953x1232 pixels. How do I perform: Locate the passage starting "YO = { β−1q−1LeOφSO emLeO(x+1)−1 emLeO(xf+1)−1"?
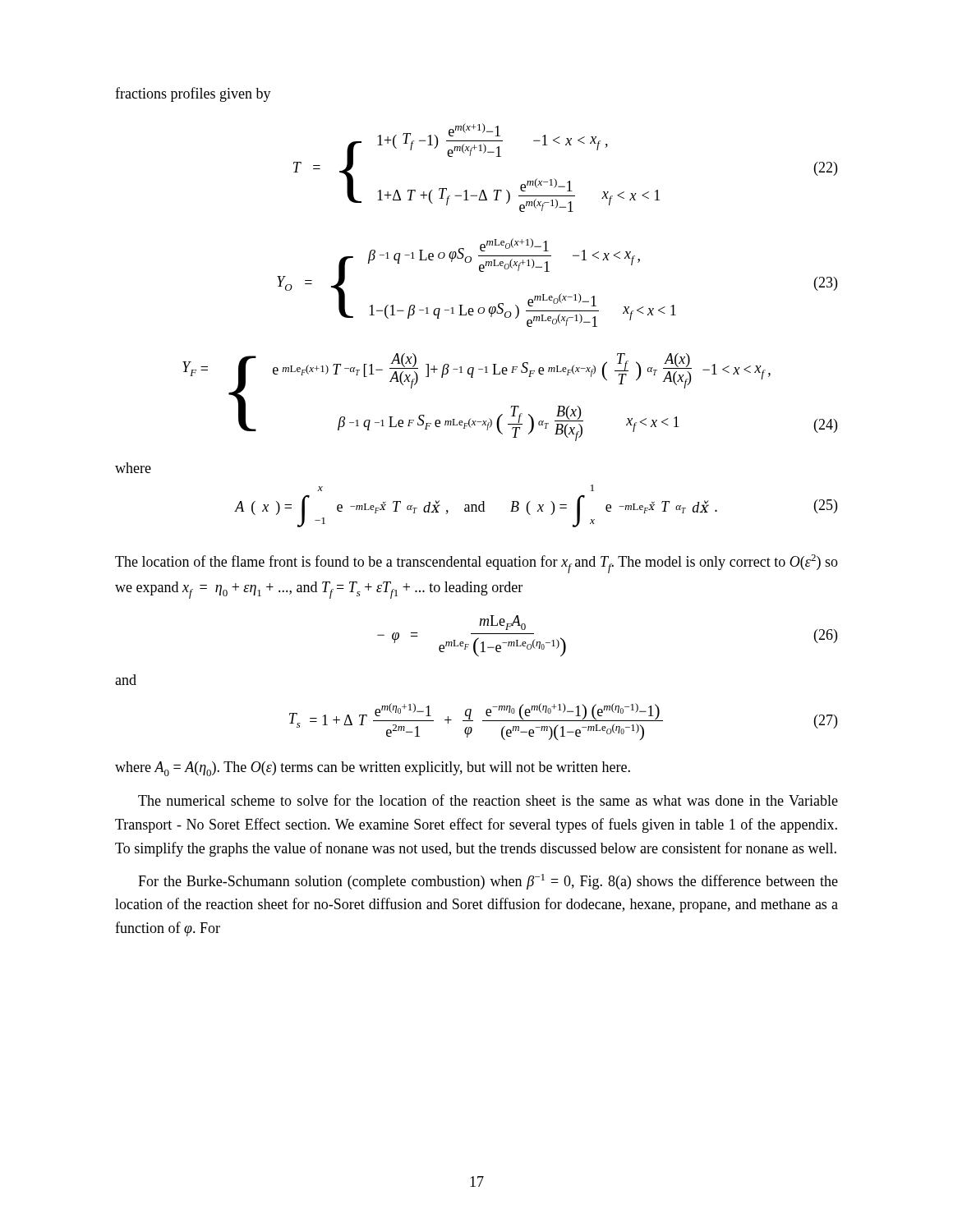pyautogui.click(x=557, y=283)
